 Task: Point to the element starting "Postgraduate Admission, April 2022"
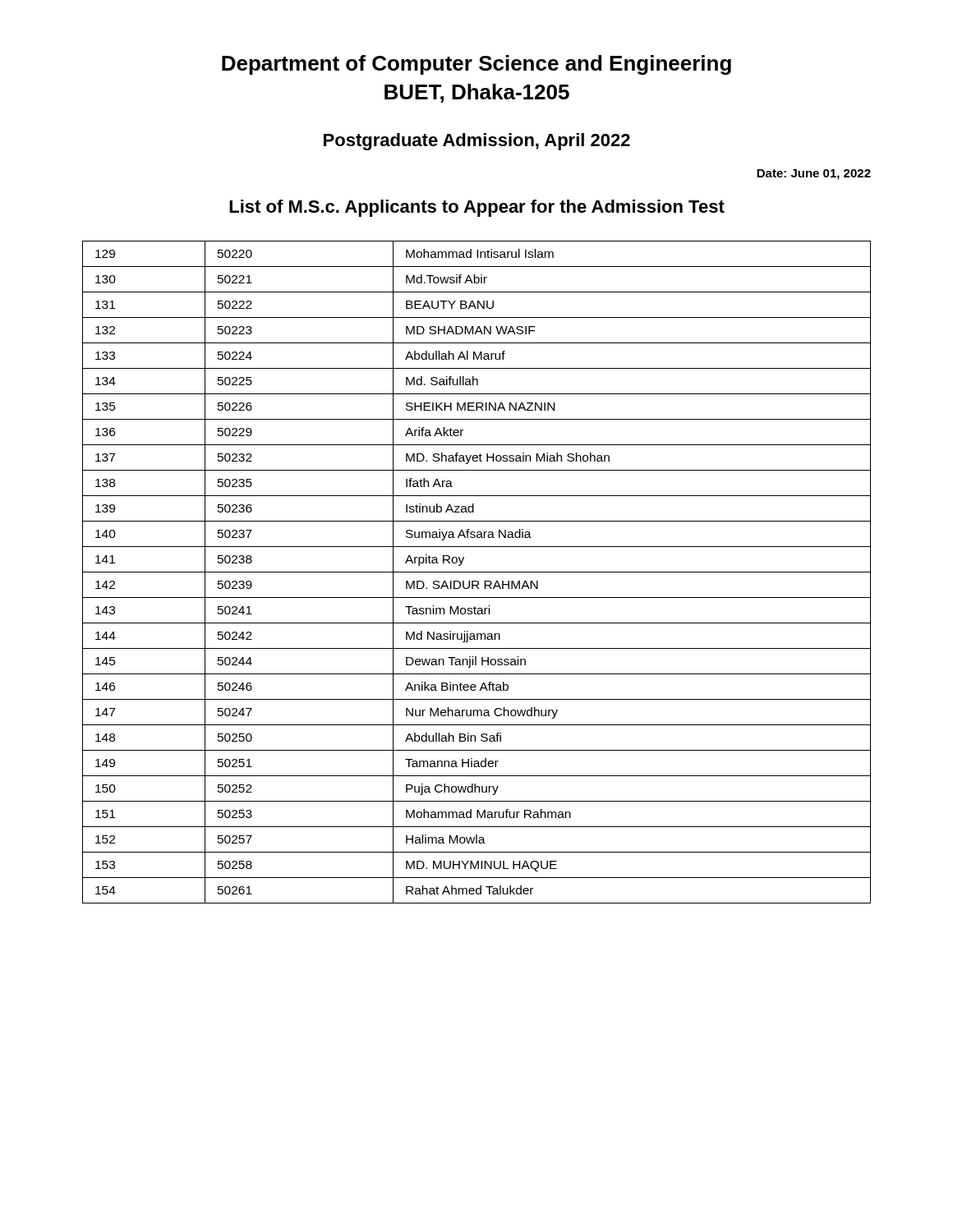click(476, 141)
